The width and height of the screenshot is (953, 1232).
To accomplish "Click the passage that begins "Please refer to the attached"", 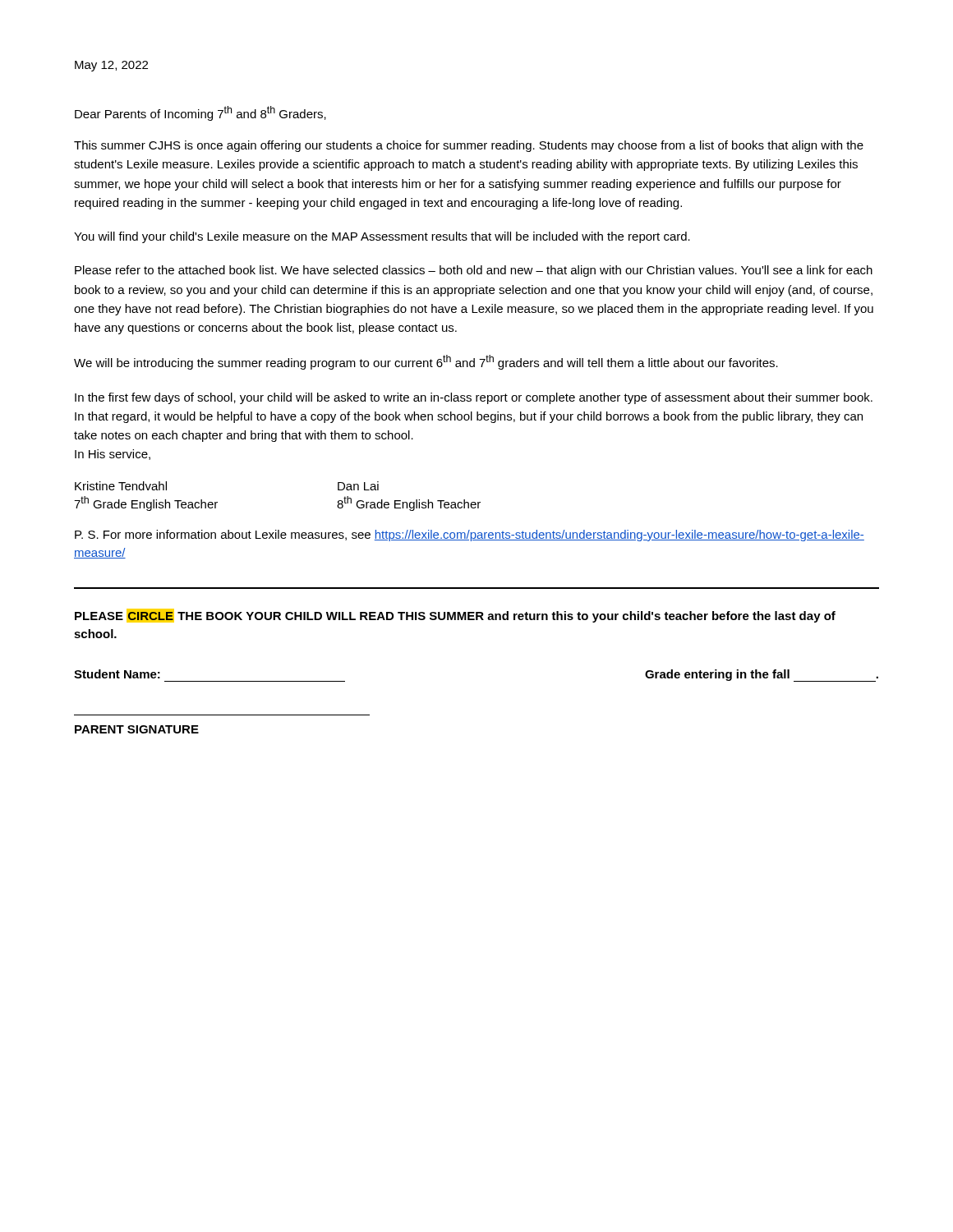I will 474,299.
